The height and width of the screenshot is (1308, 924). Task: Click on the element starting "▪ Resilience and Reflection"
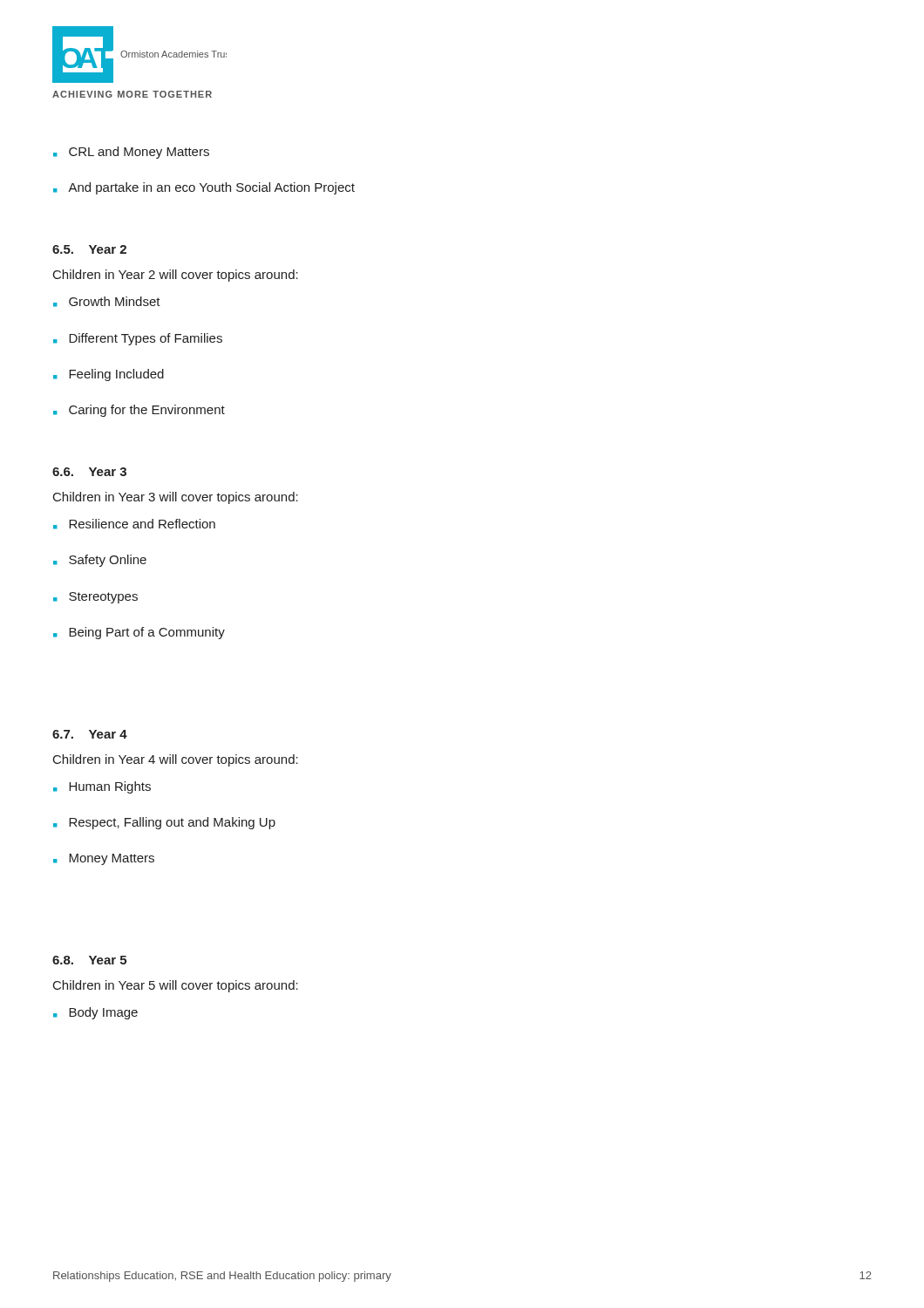click(x=134, y=527)
